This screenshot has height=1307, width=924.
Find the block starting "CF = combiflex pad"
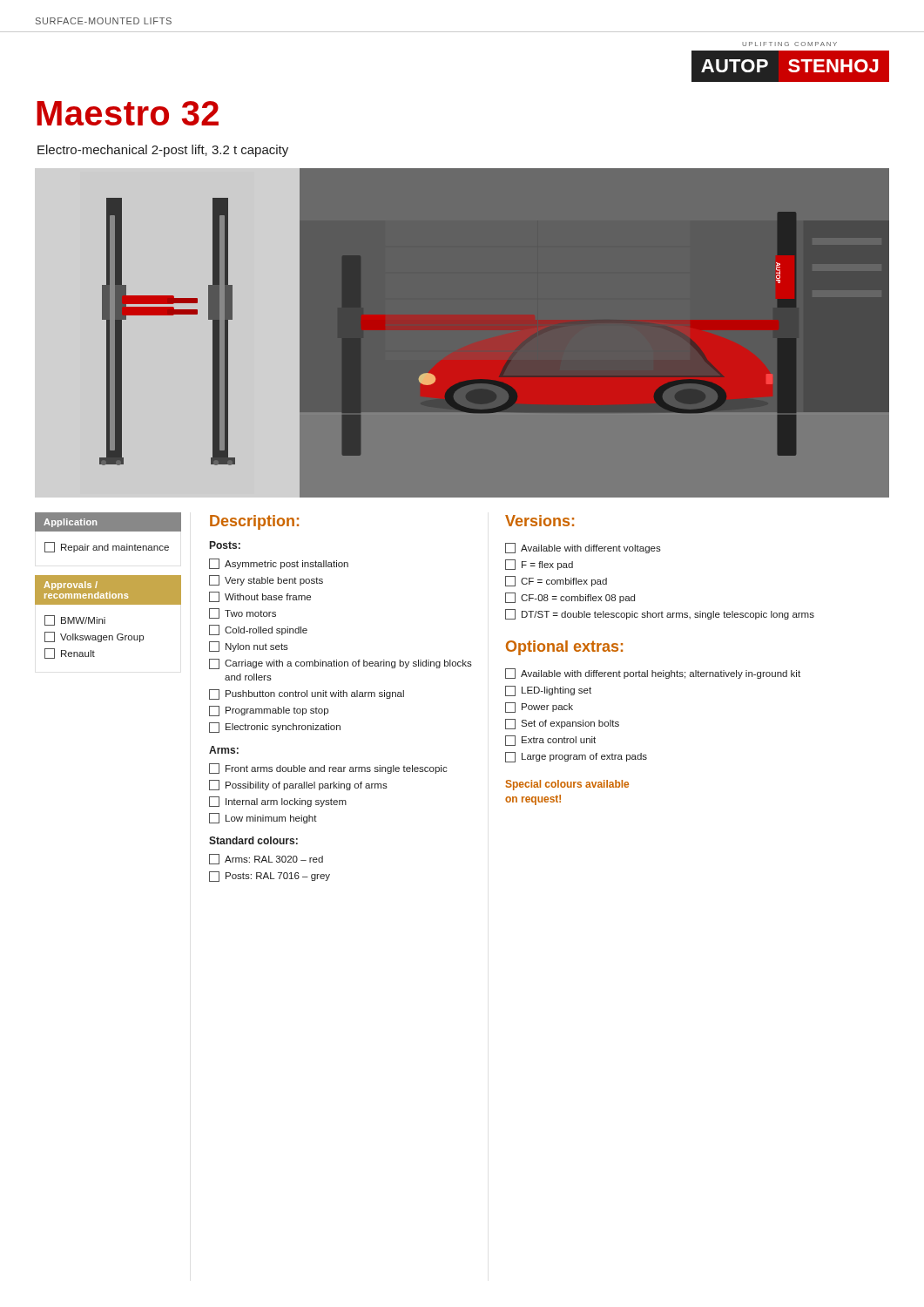coord(564,581)
